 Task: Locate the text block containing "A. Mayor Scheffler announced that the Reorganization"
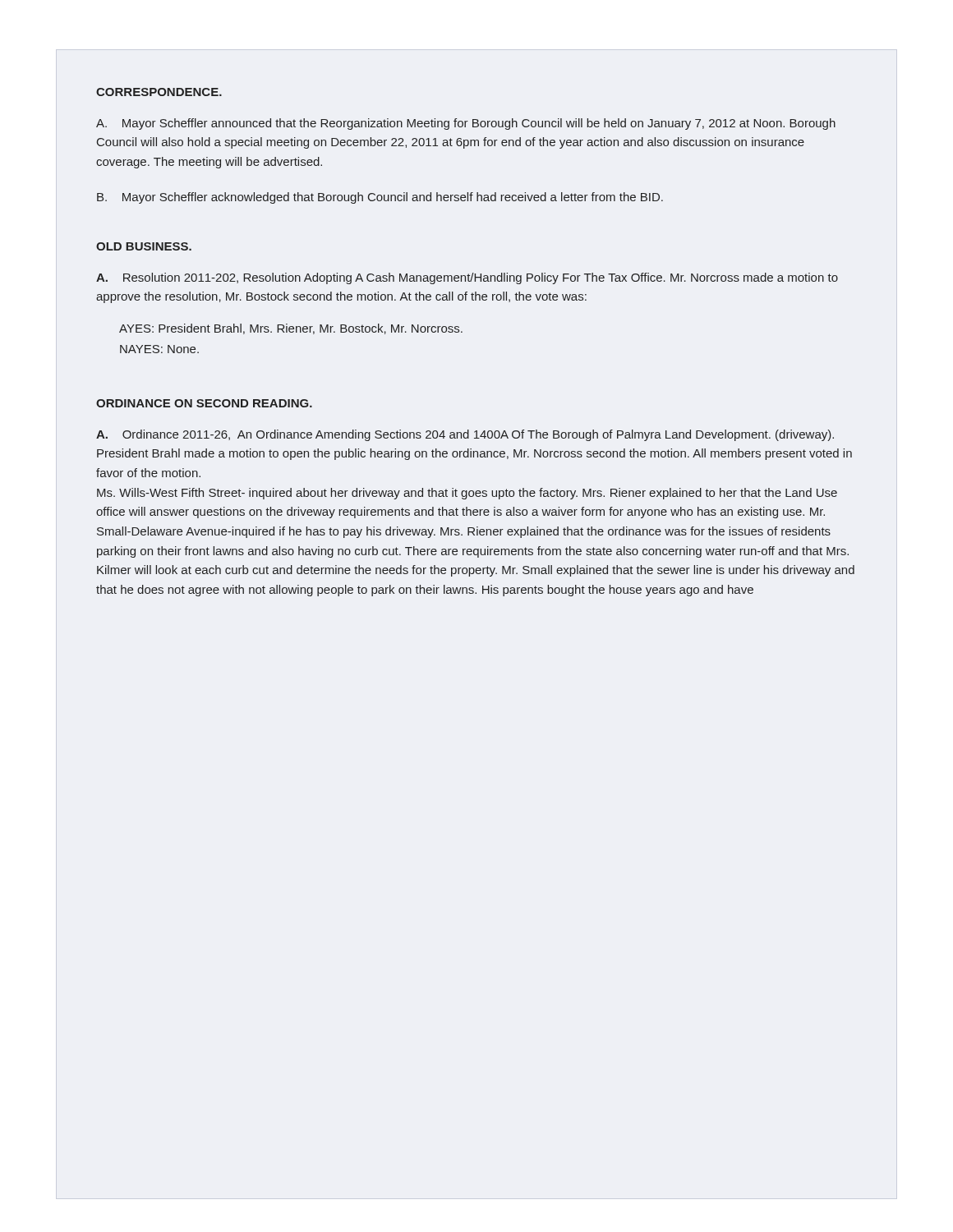[x=466, y=142]
